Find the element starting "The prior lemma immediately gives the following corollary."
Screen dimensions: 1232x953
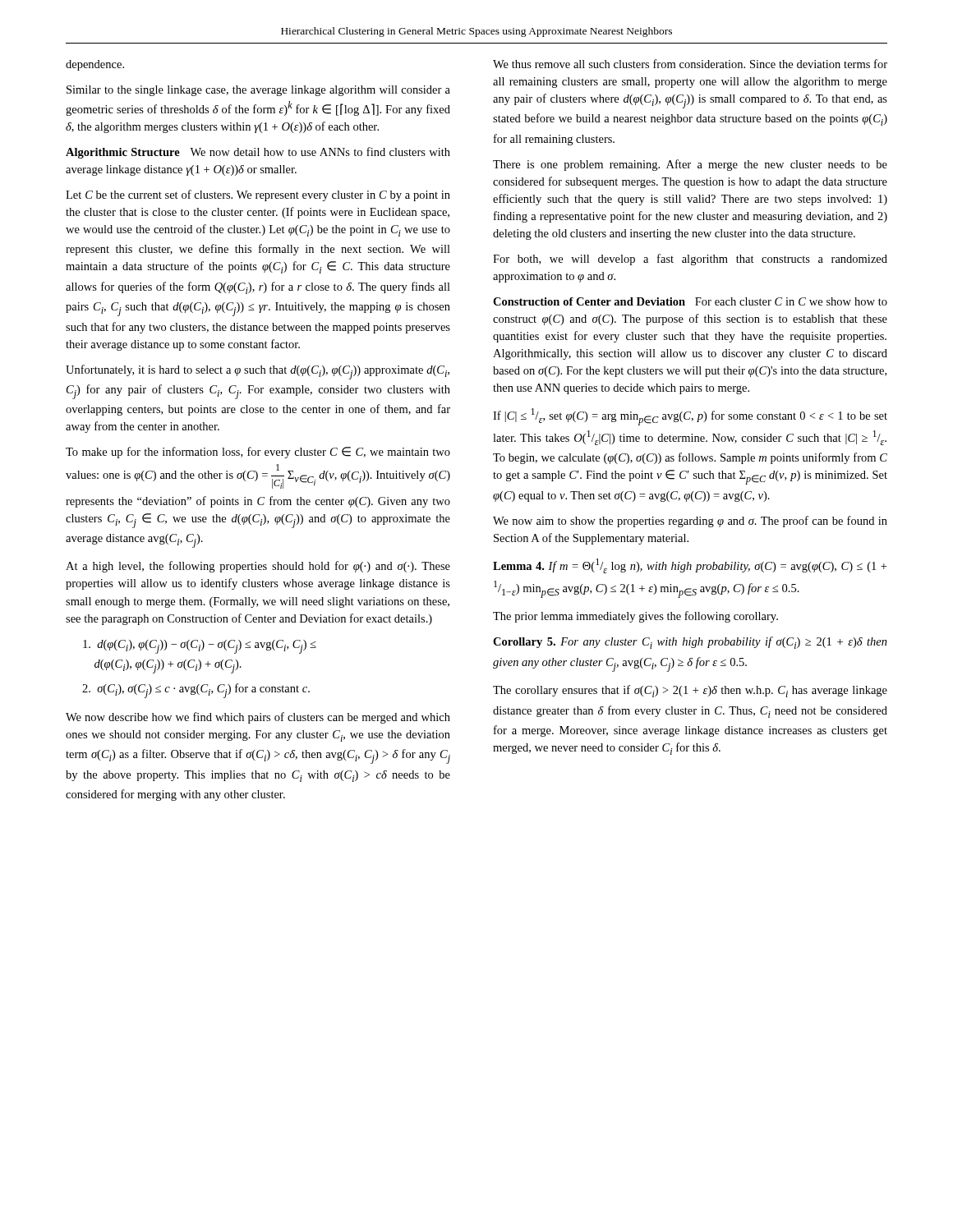click(x=690, y=617)
